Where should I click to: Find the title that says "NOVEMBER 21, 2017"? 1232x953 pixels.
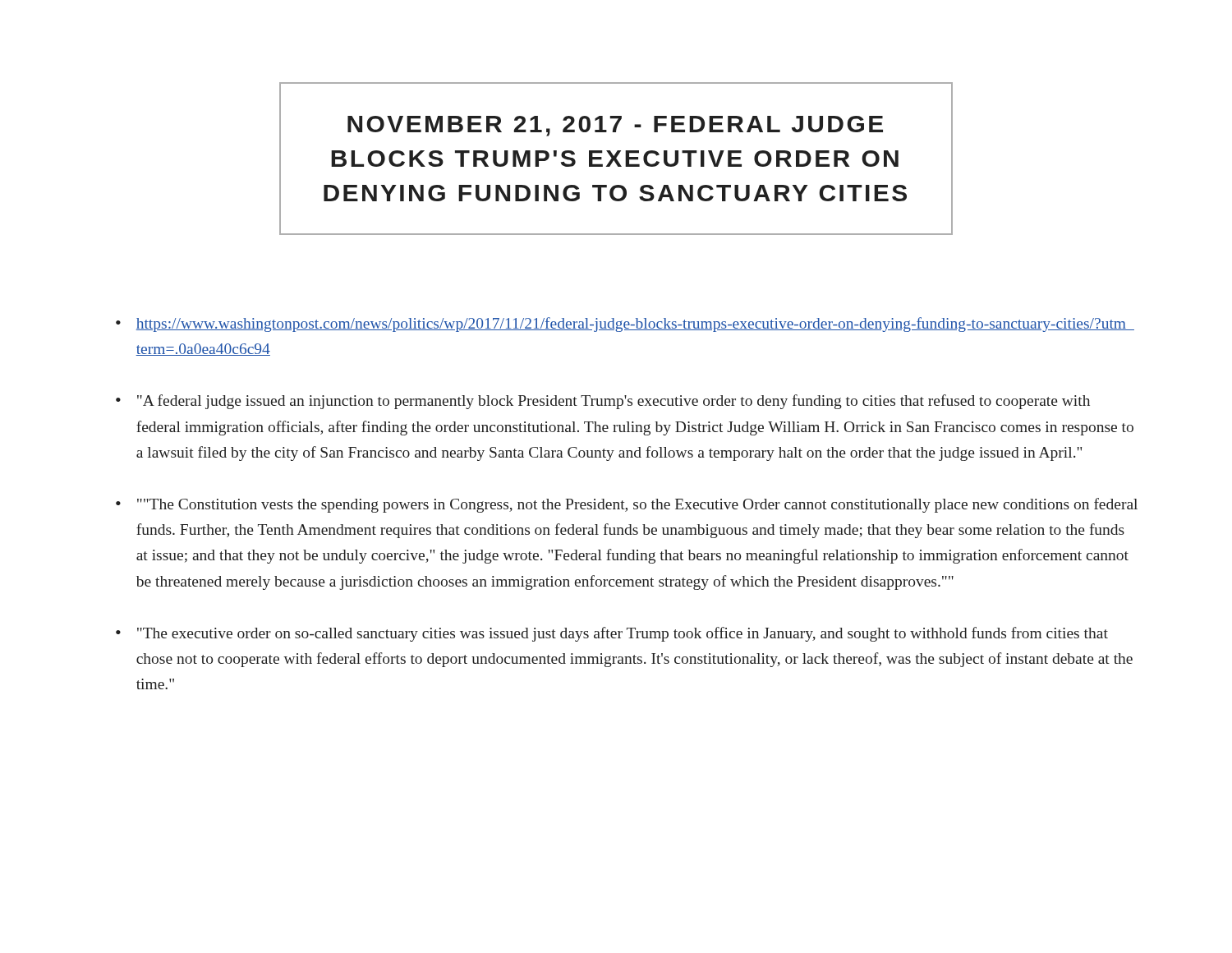(x=616, y=158)
